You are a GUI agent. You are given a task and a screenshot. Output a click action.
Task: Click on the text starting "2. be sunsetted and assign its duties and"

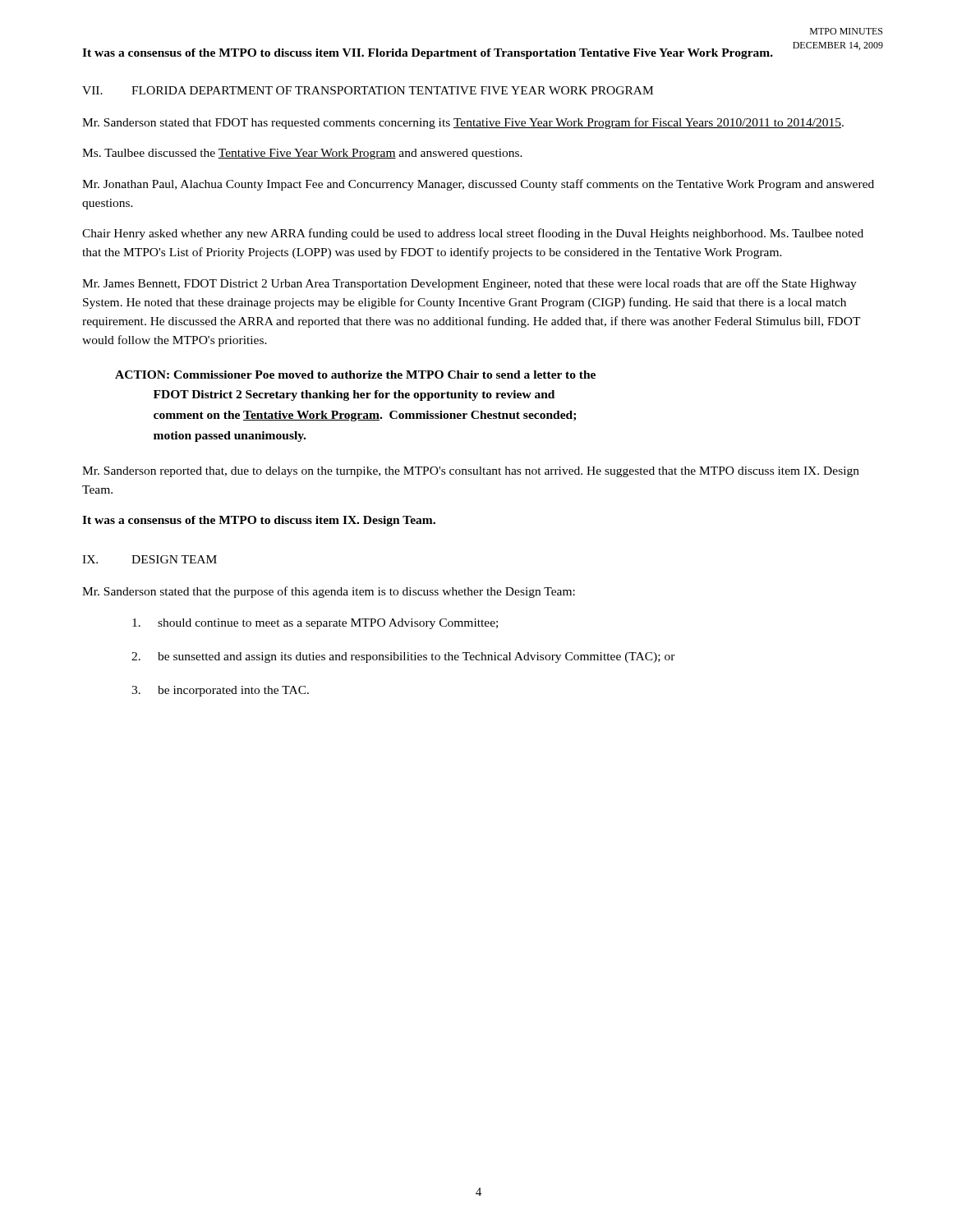(403, 656)
